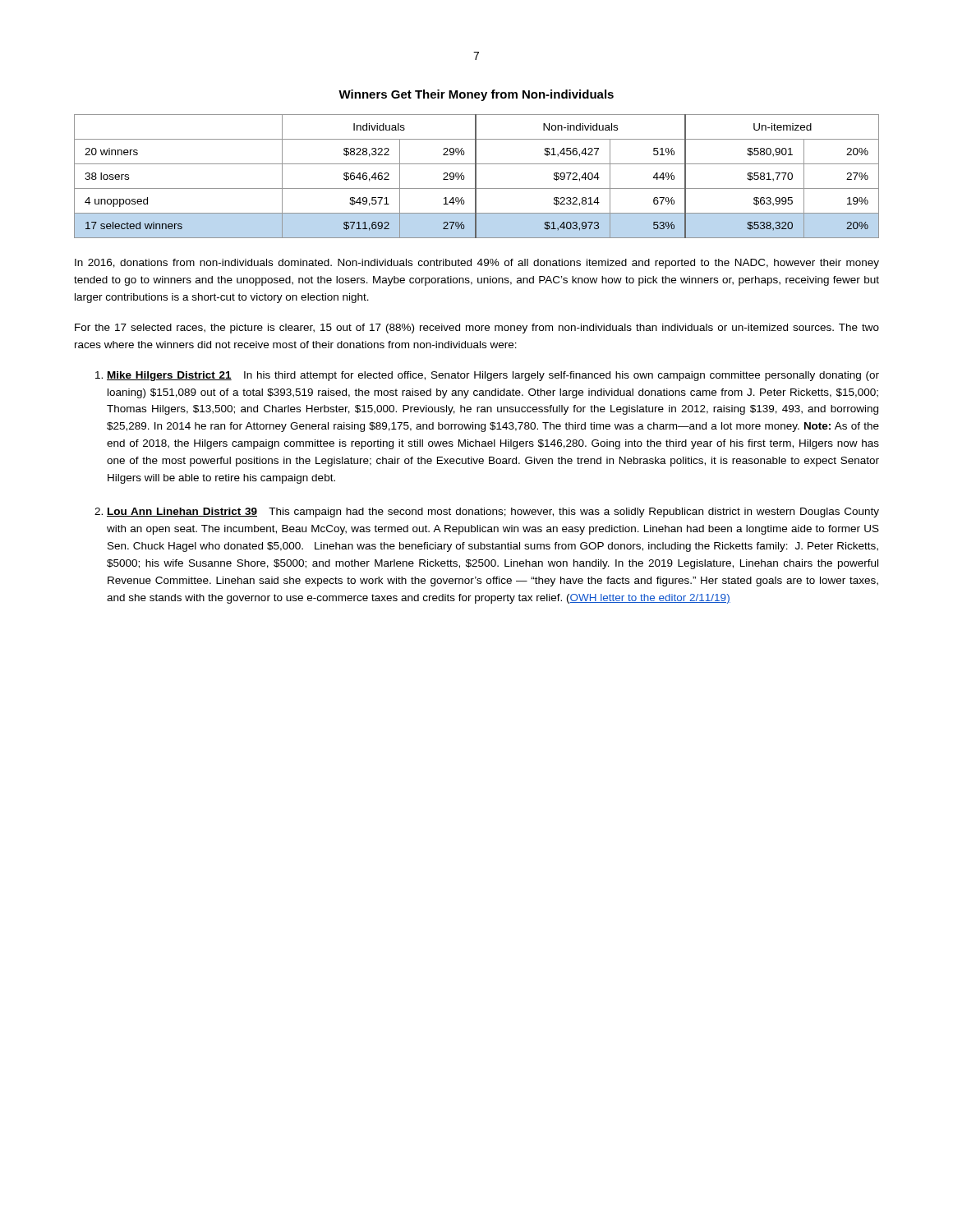953x1232 pixels.
Task: Find the text block starting "In 2016, donations from non-individuals"
Action: tap(476, 280)
